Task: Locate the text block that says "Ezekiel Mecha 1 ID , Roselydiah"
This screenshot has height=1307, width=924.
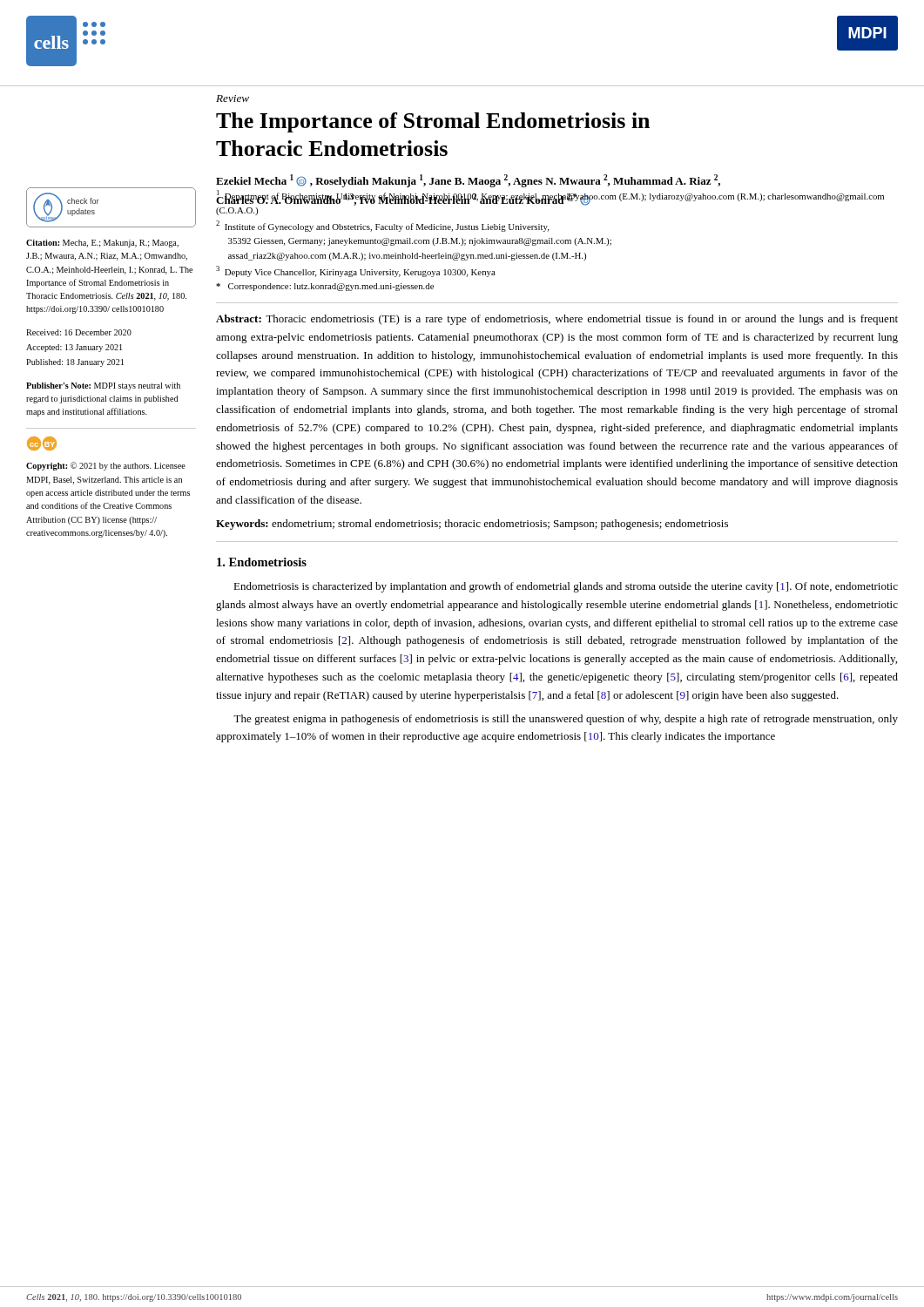Action: pyautogui.click(x=468, y=190)
